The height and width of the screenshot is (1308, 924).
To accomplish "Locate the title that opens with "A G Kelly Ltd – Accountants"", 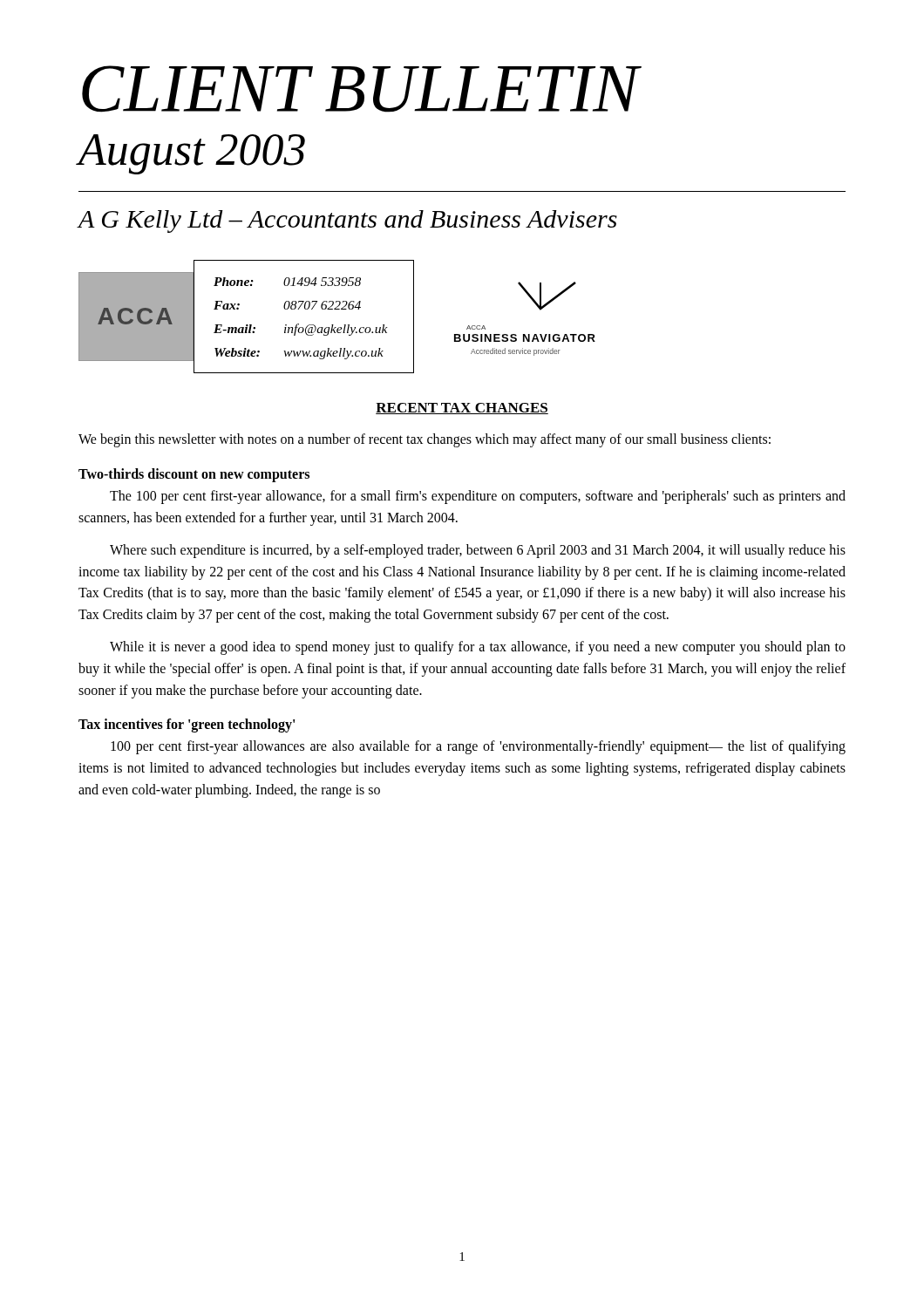I will click(462, 219).
